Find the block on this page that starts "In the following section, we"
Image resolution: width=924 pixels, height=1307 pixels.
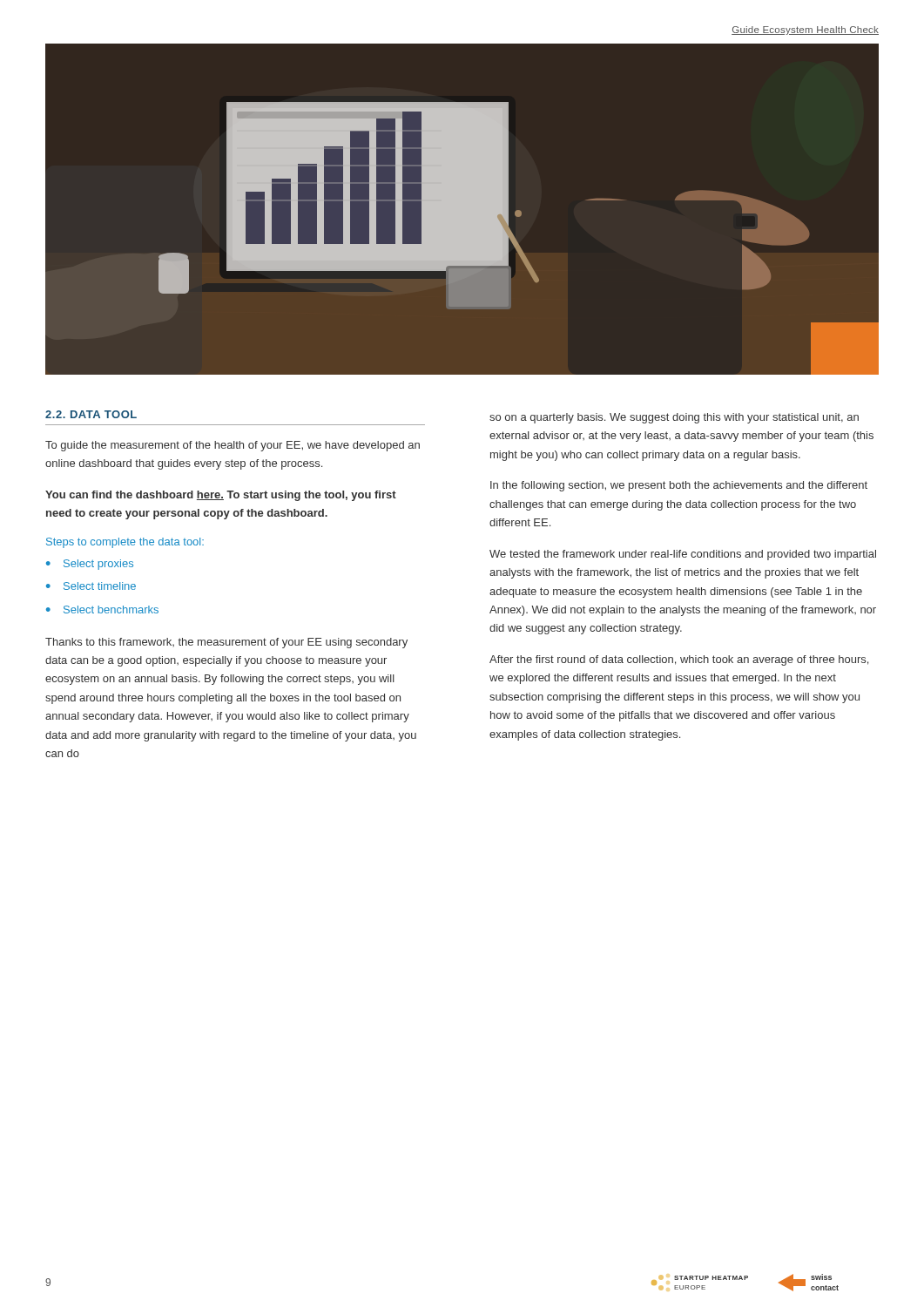coord(678,504)
